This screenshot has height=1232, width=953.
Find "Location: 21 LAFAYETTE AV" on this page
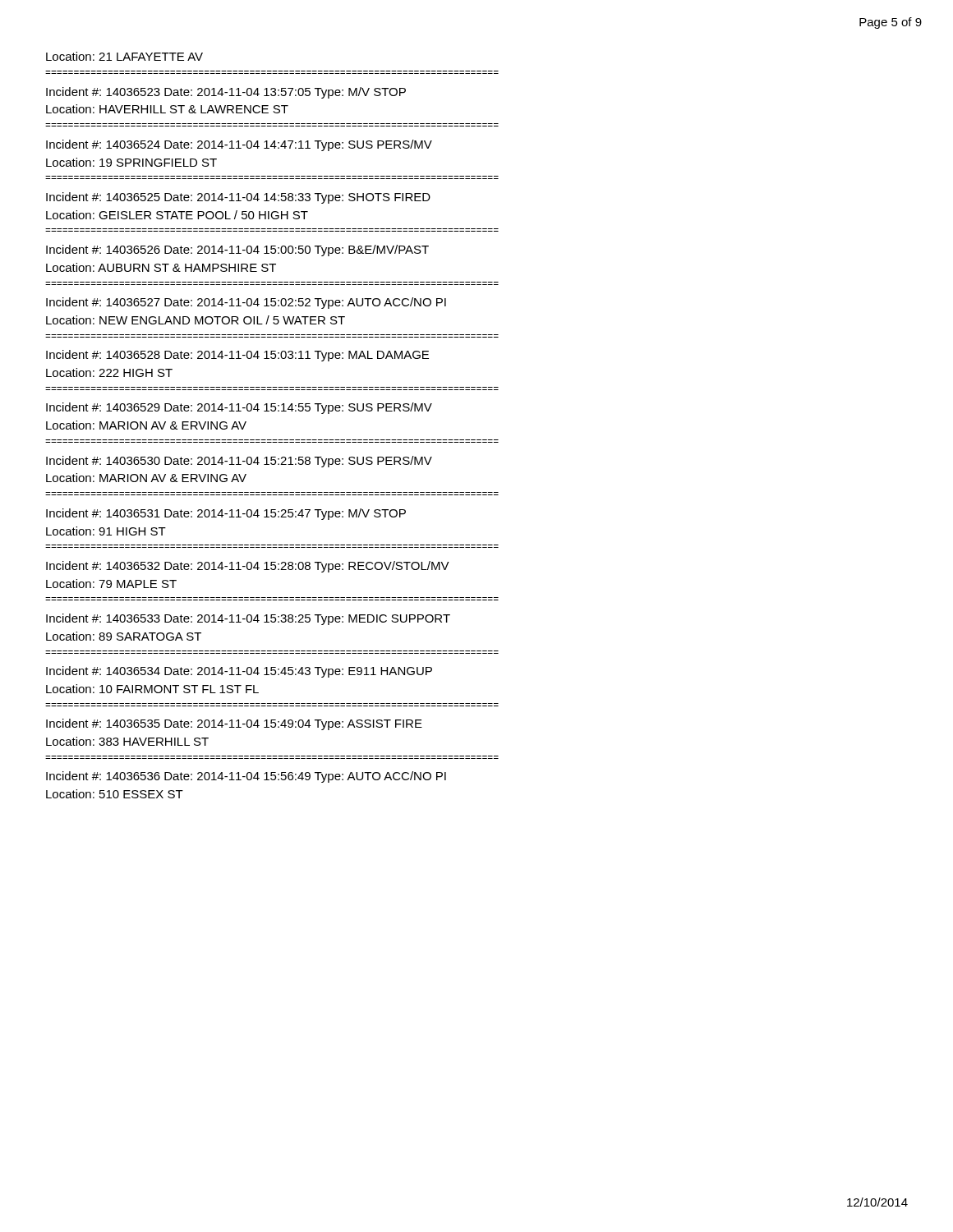click(x=124, y=56)
